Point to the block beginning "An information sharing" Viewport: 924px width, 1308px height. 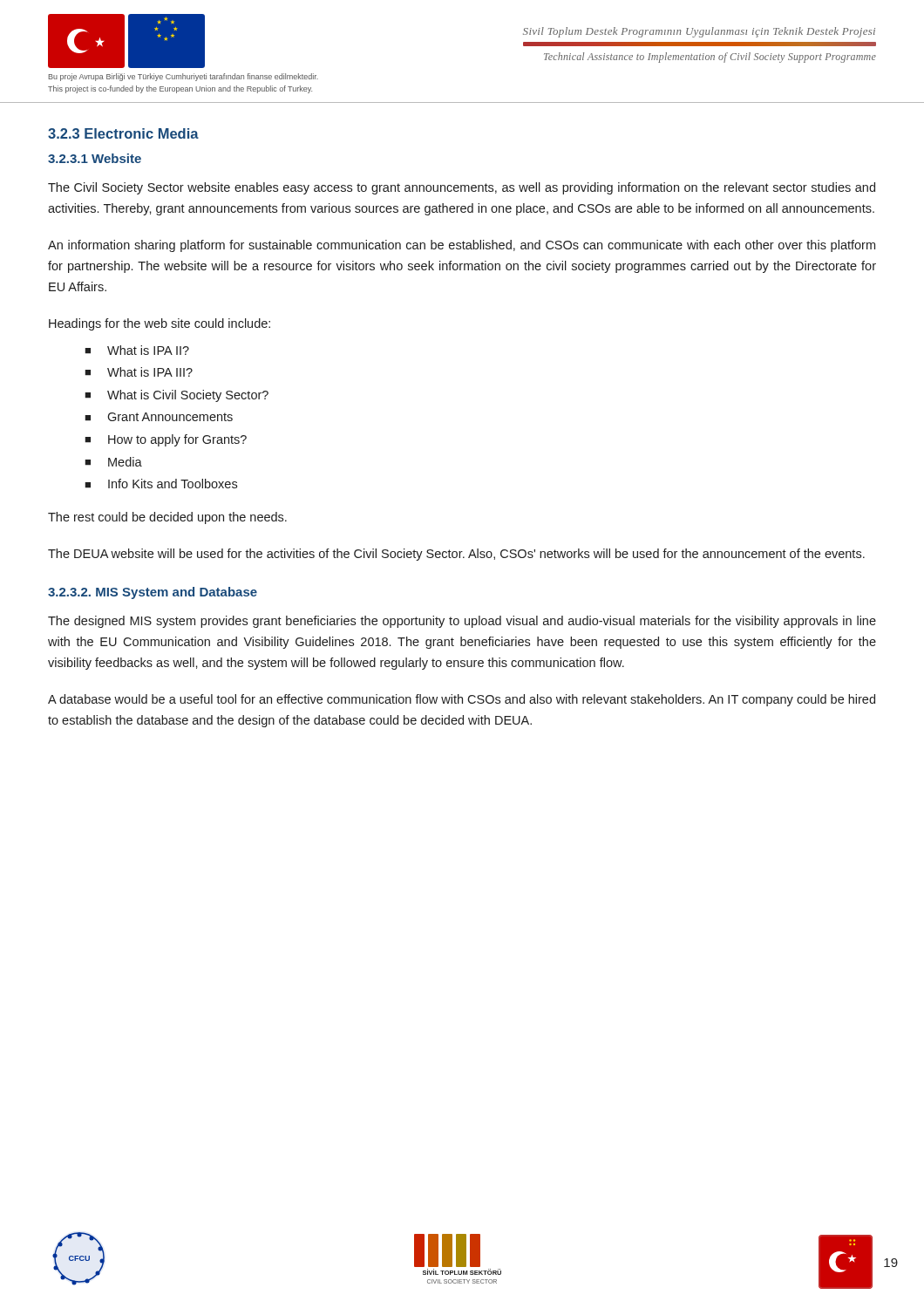462,266
